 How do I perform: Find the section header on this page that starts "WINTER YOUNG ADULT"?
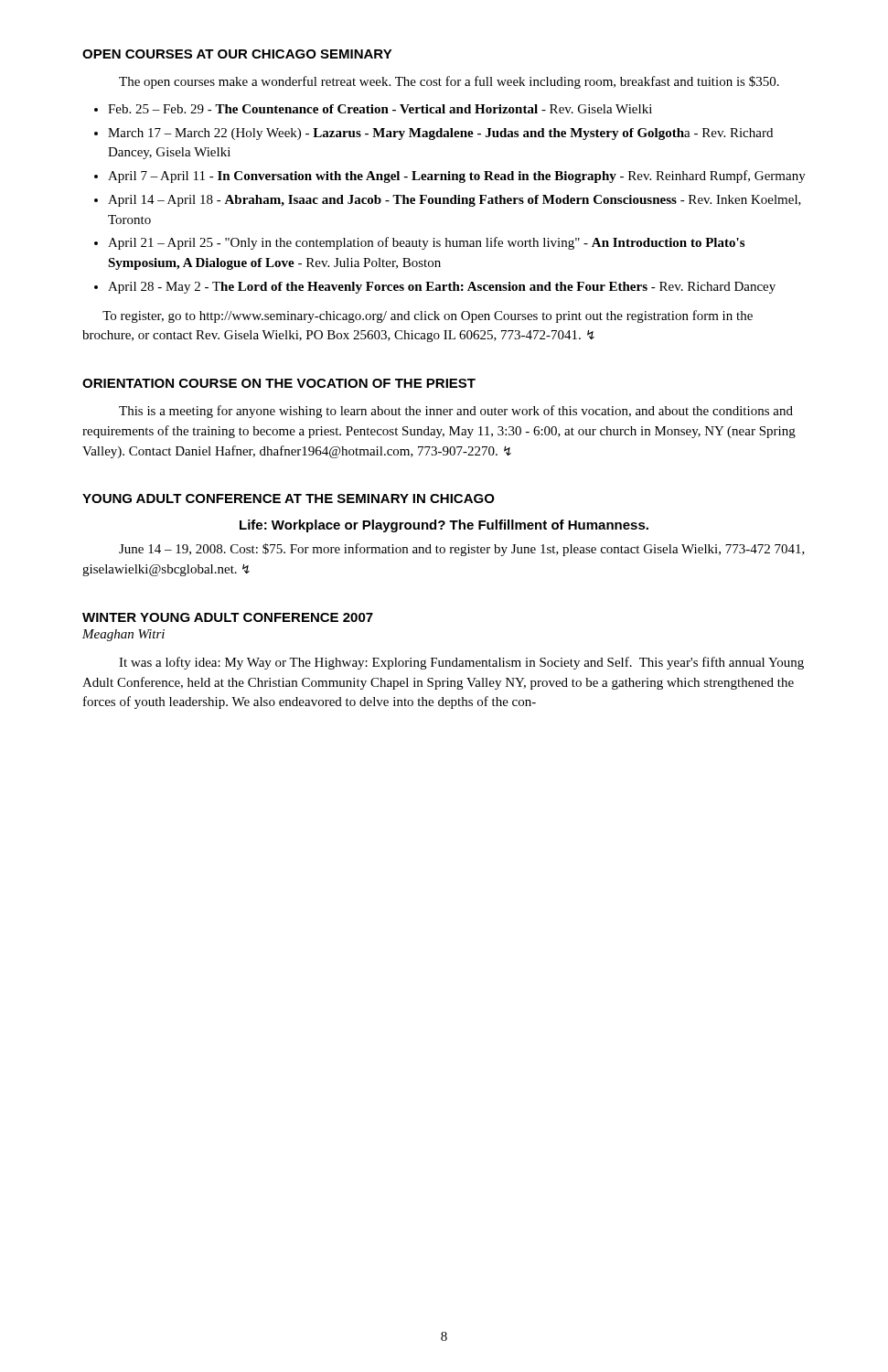[x=228, y=617]
